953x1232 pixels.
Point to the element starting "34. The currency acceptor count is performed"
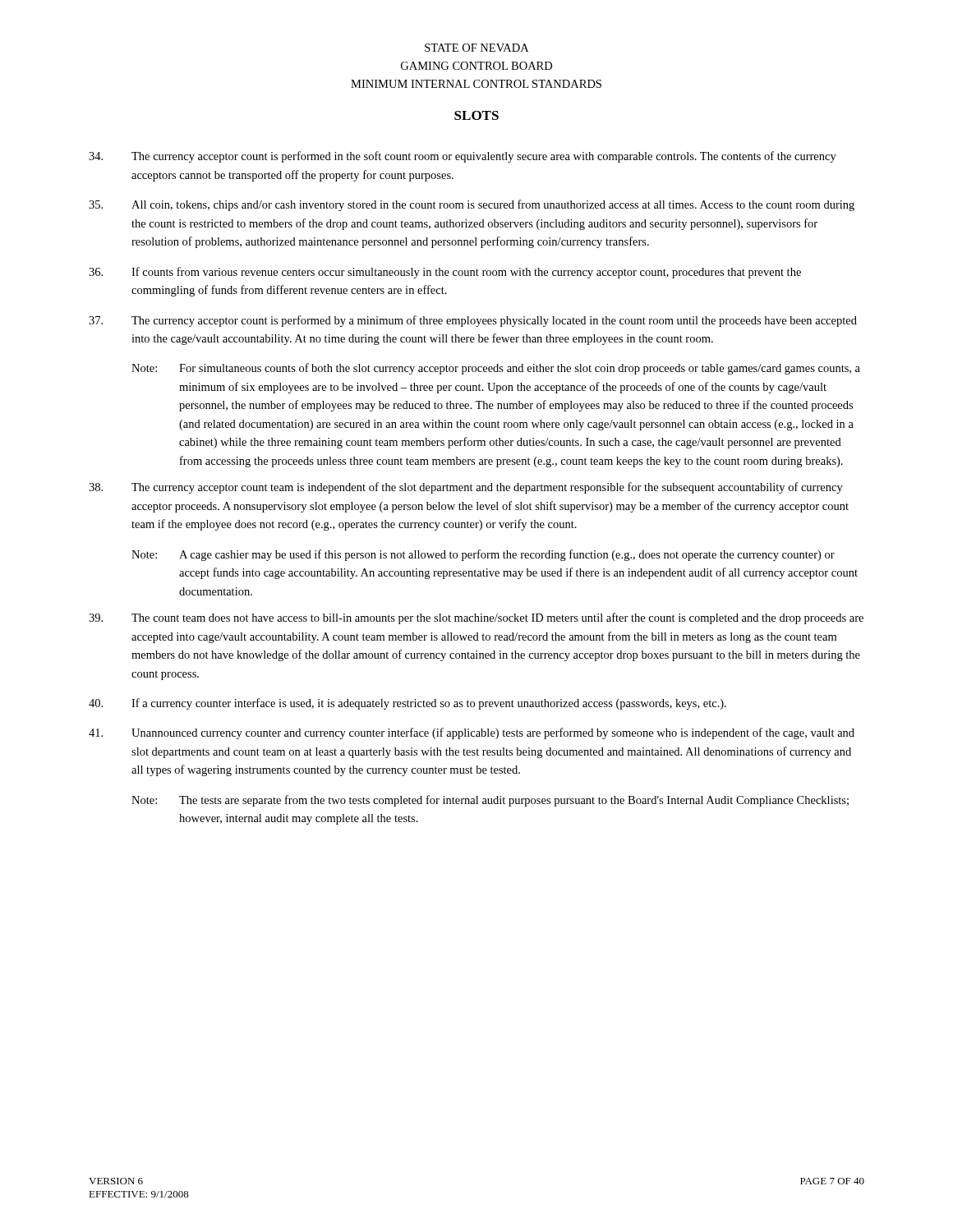[x=476, y=166]
